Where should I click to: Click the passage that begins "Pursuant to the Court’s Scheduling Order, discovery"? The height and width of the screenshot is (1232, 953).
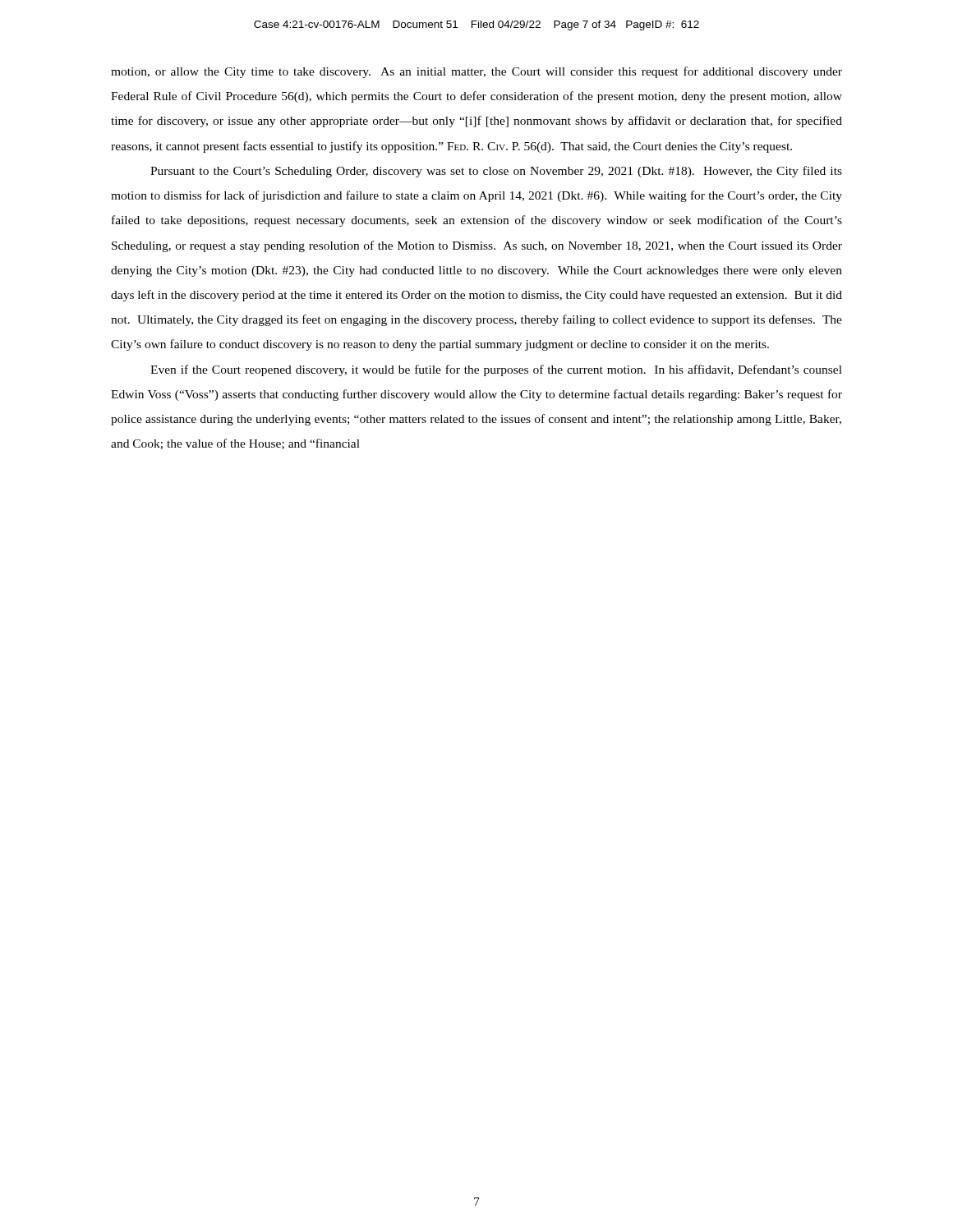476,257
